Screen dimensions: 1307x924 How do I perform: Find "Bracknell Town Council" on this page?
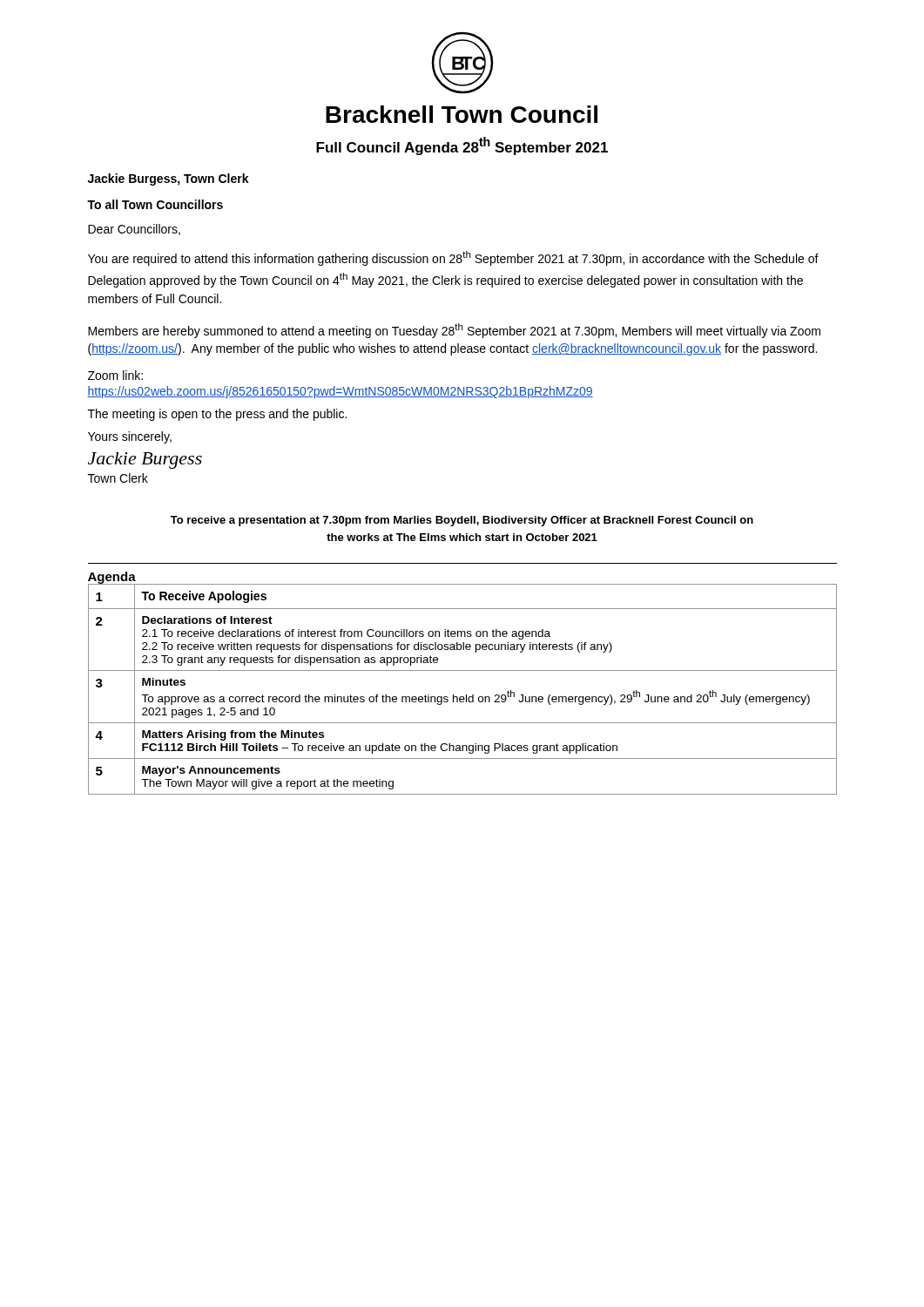462,115
